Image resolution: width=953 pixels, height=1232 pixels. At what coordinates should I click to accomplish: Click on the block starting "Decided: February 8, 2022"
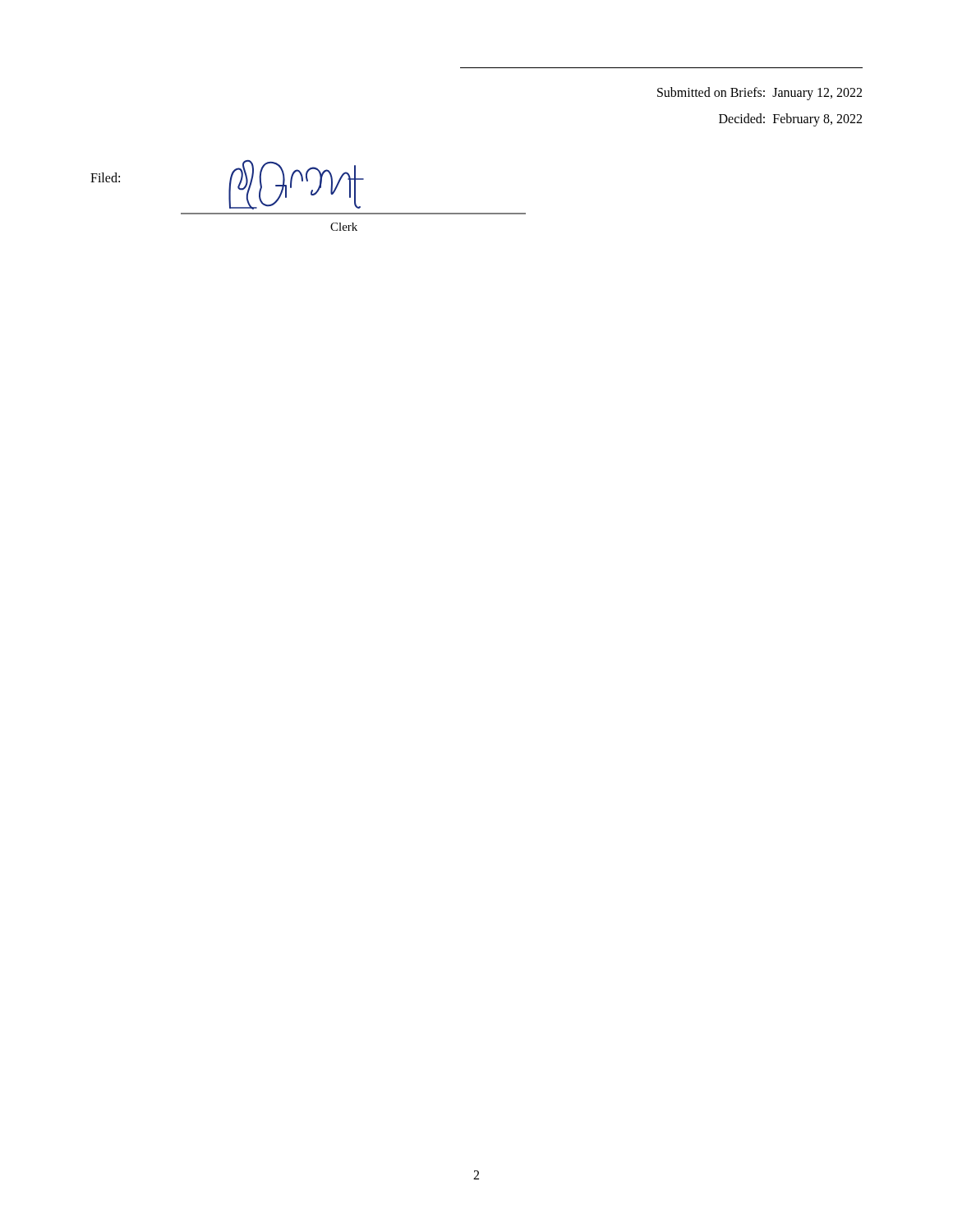[791, 119]
